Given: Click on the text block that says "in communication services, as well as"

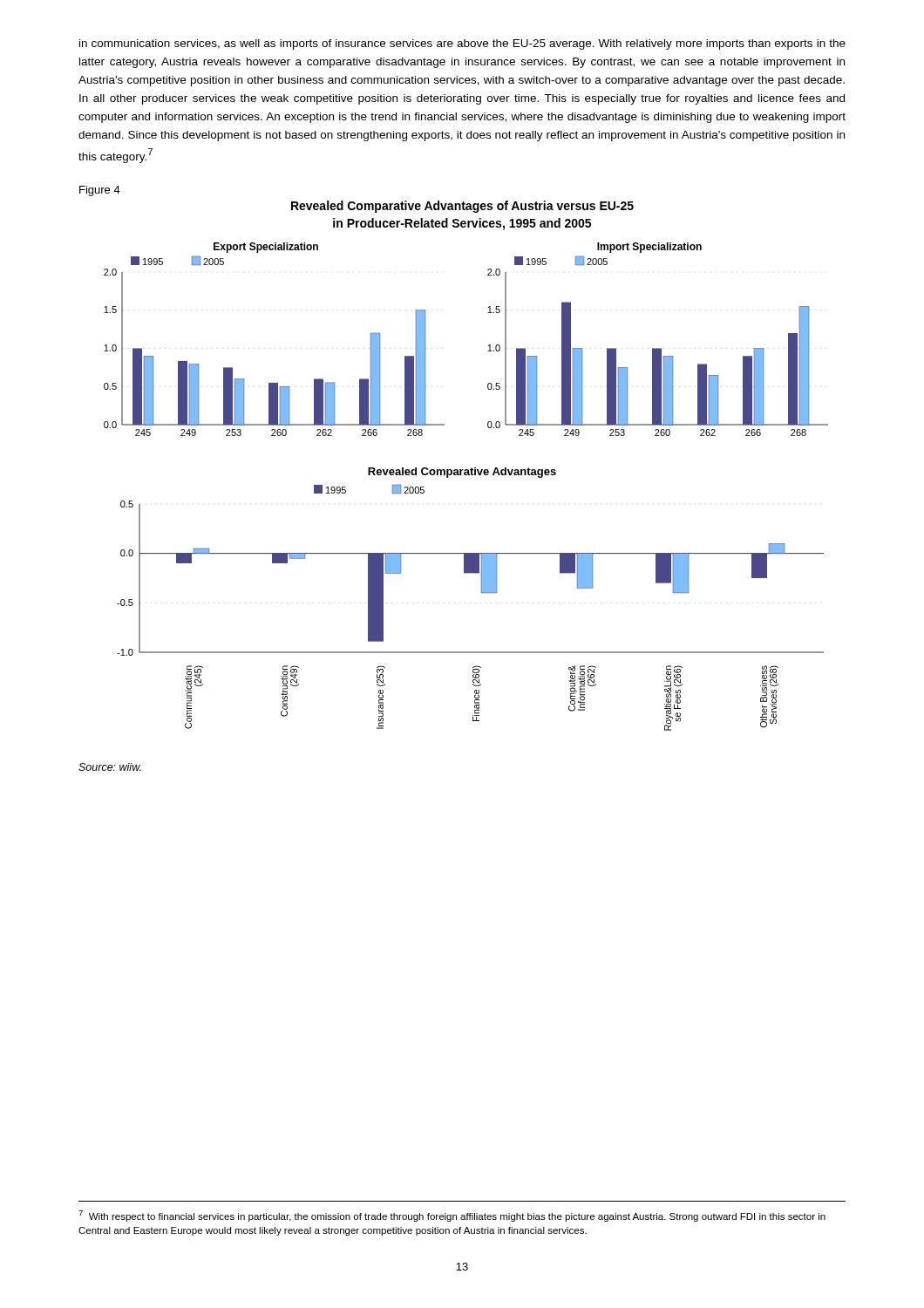Looking at the screenshot, I should [462, 99].
